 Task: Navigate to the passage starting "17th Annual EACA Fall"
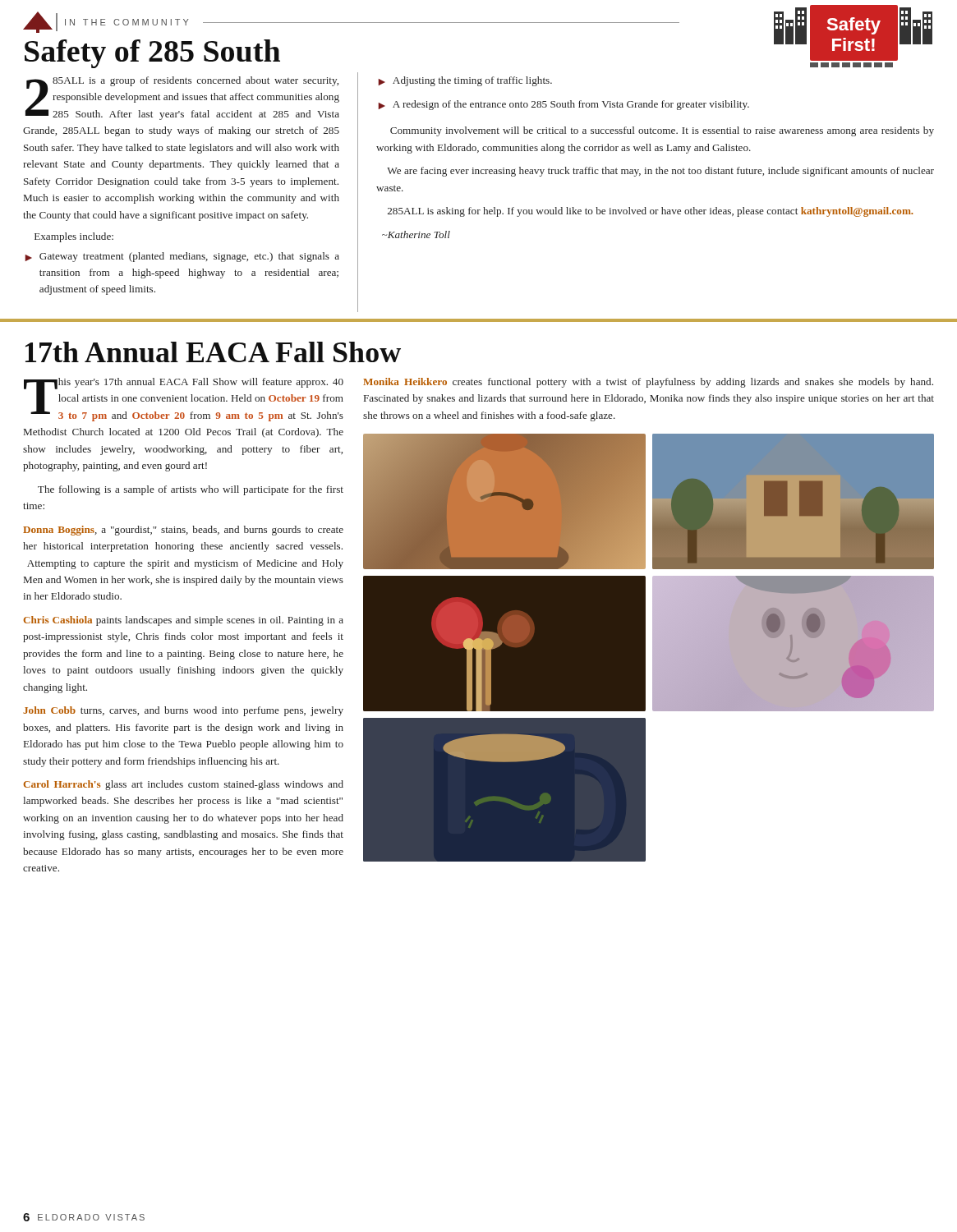[x=212, y=352]
